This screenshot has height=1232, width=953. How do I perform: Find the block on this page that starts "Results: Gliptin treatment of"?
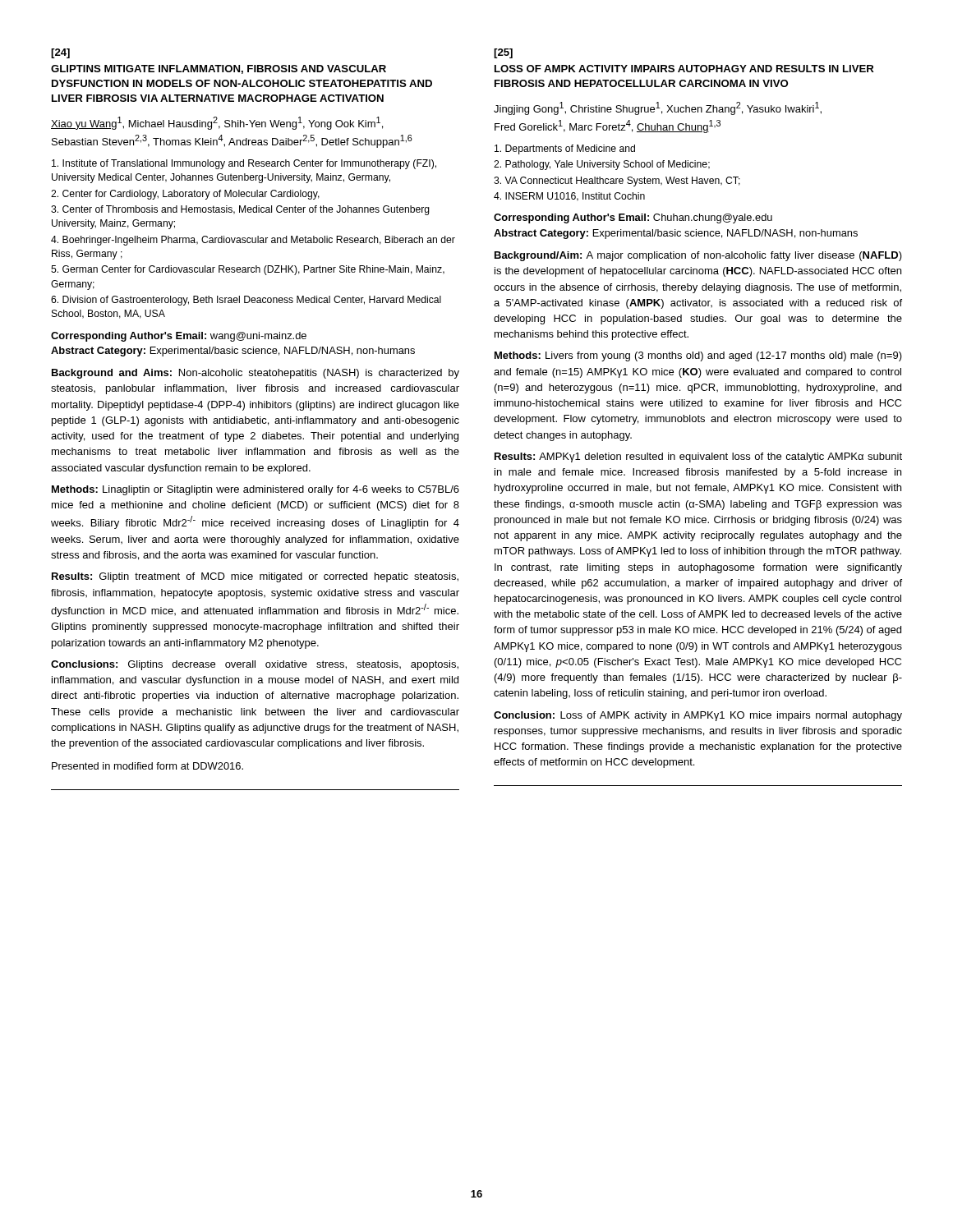255,609
